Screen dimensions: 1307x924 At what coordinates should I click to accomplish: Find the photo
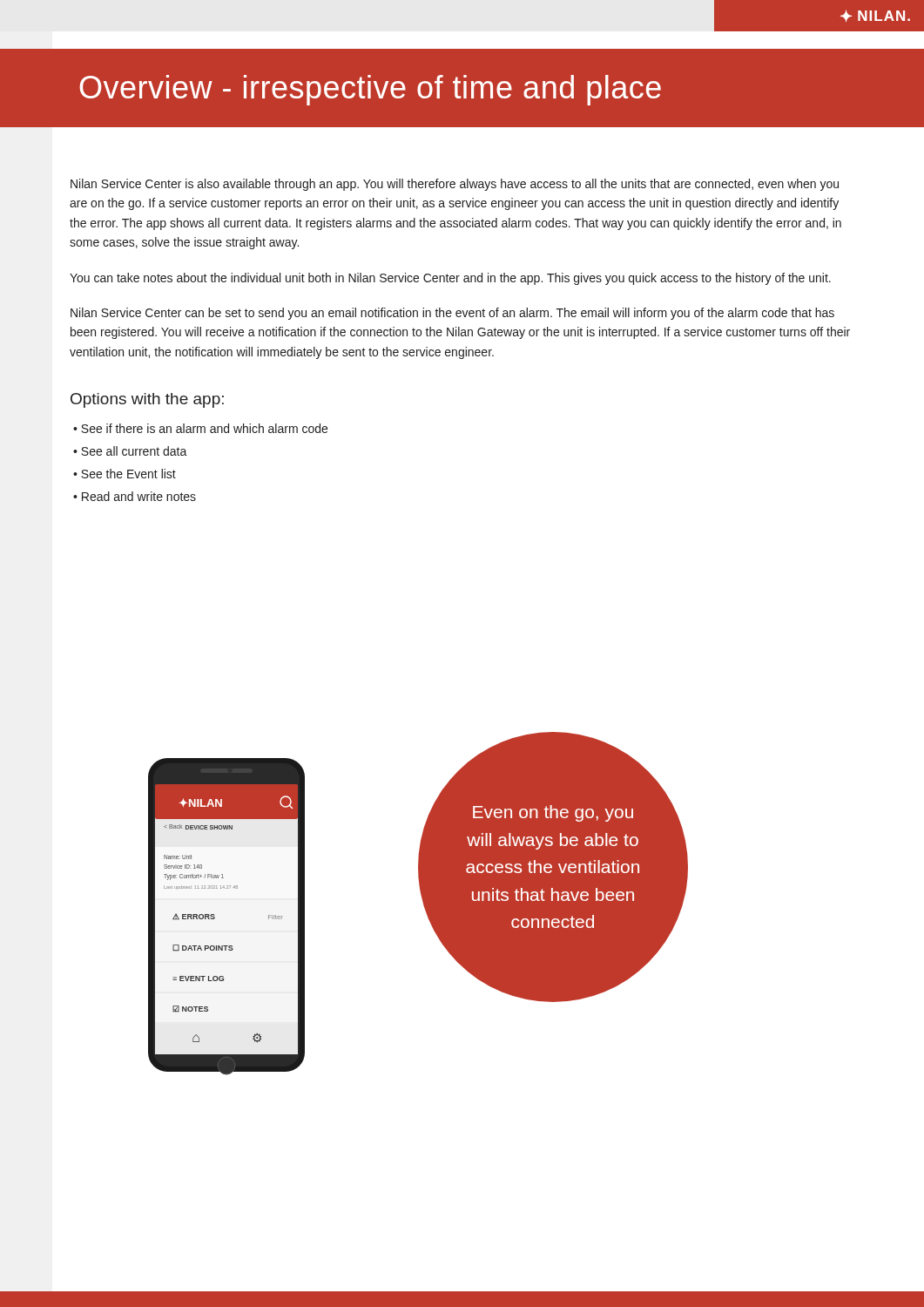(226, 919)
